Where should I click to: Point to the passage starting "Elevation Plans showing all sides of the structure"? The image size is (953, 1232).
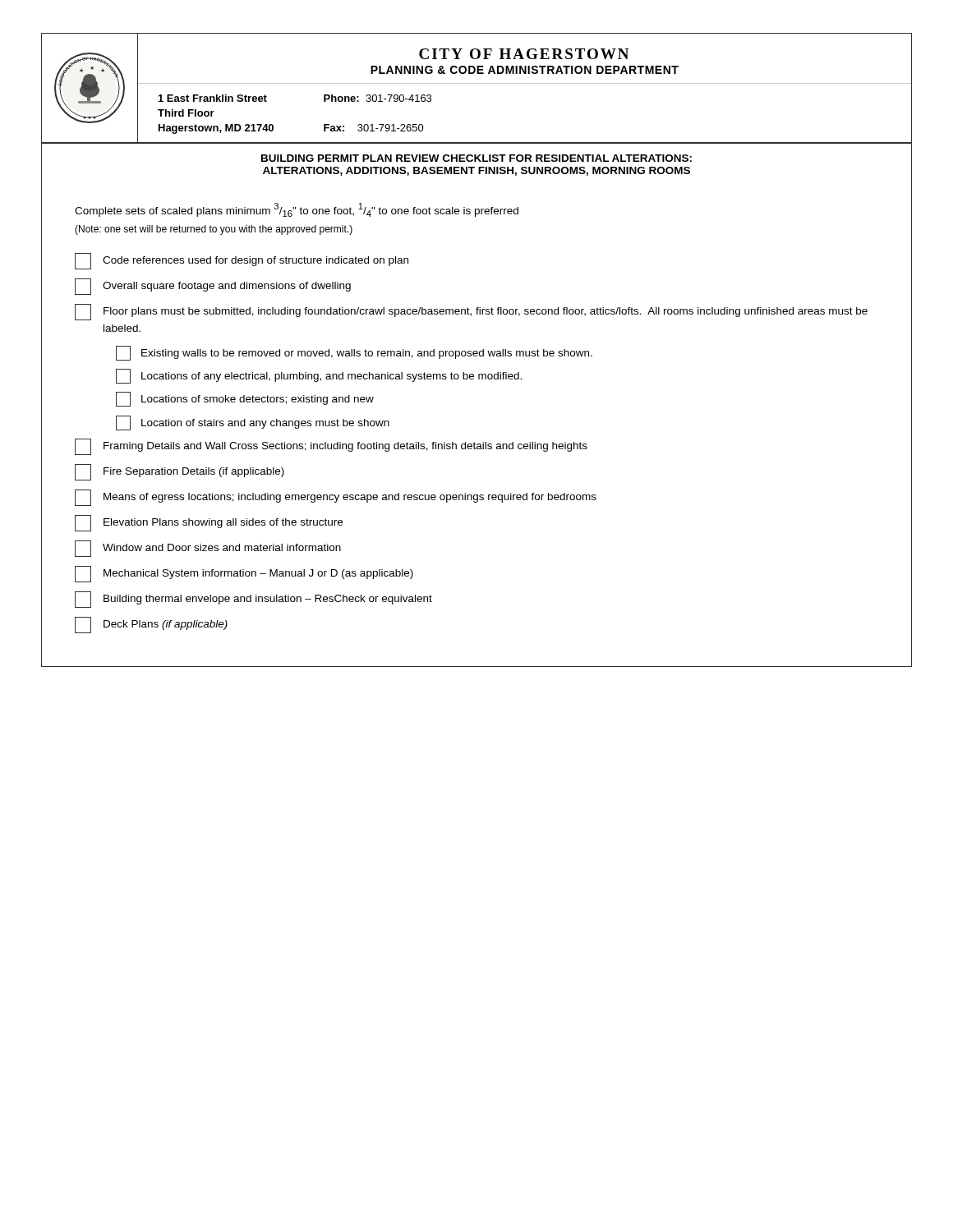(x=209, y=523)
